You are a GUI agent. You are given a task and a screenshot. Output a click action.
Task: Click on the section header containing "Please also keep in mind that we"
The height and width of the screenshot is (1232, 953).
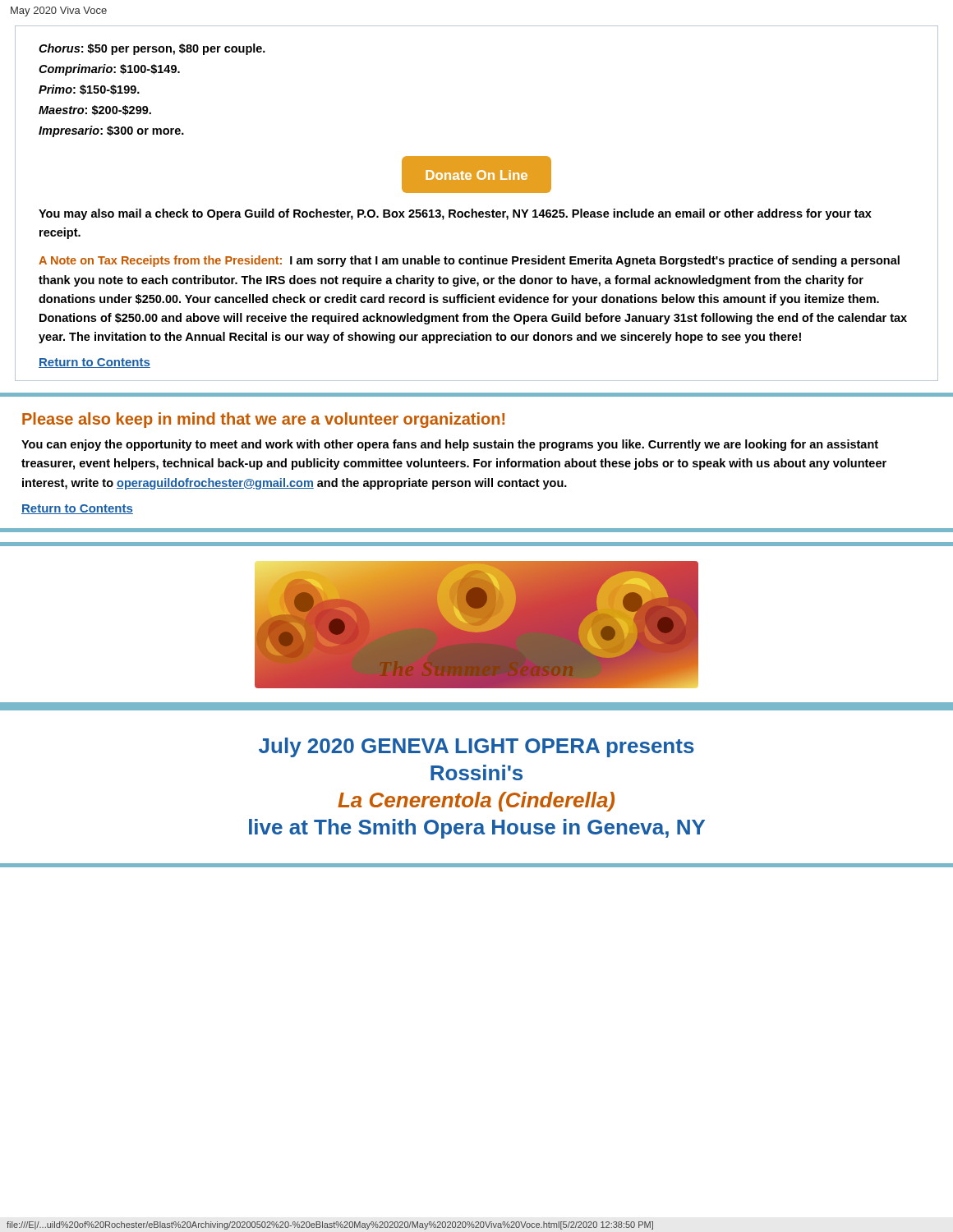click(264, 419)
